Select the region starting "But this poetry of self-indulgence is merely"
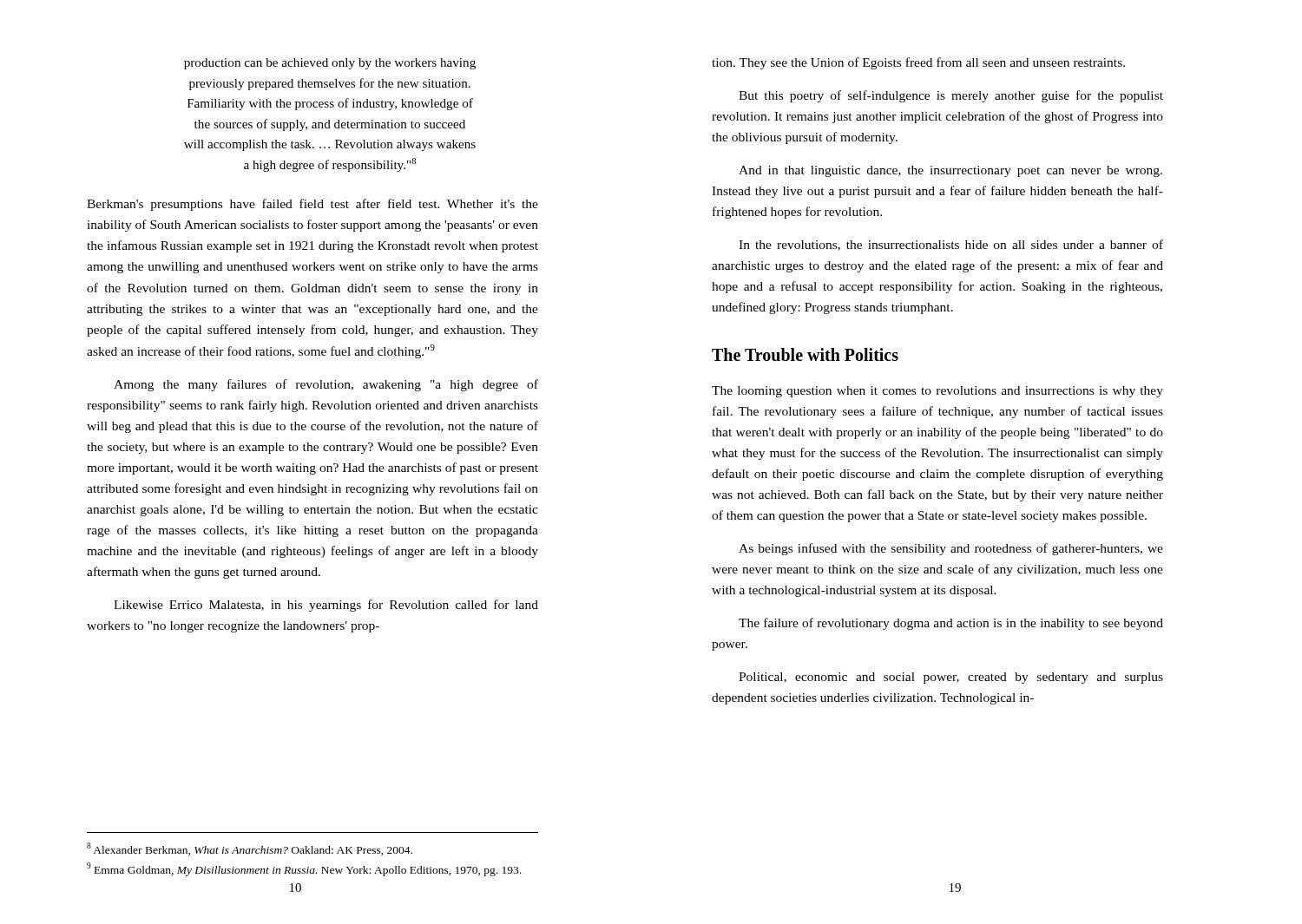The image size is (1302, 924). pyautogui.click(x=937, y=116)
